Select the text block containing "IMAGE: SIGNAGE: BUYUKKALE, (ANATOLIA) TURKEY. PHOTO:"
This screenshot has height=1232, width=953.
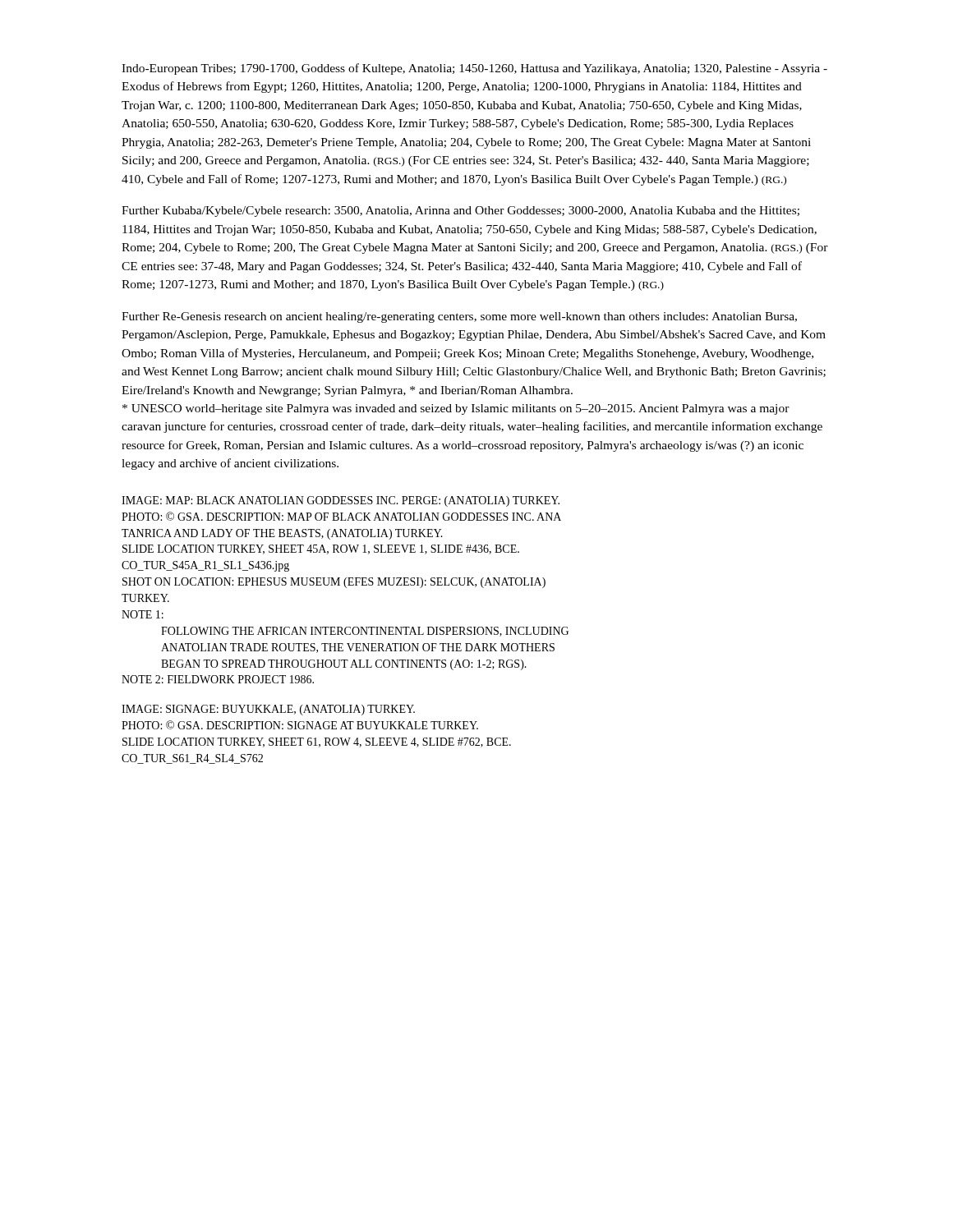tap(317, 734)
